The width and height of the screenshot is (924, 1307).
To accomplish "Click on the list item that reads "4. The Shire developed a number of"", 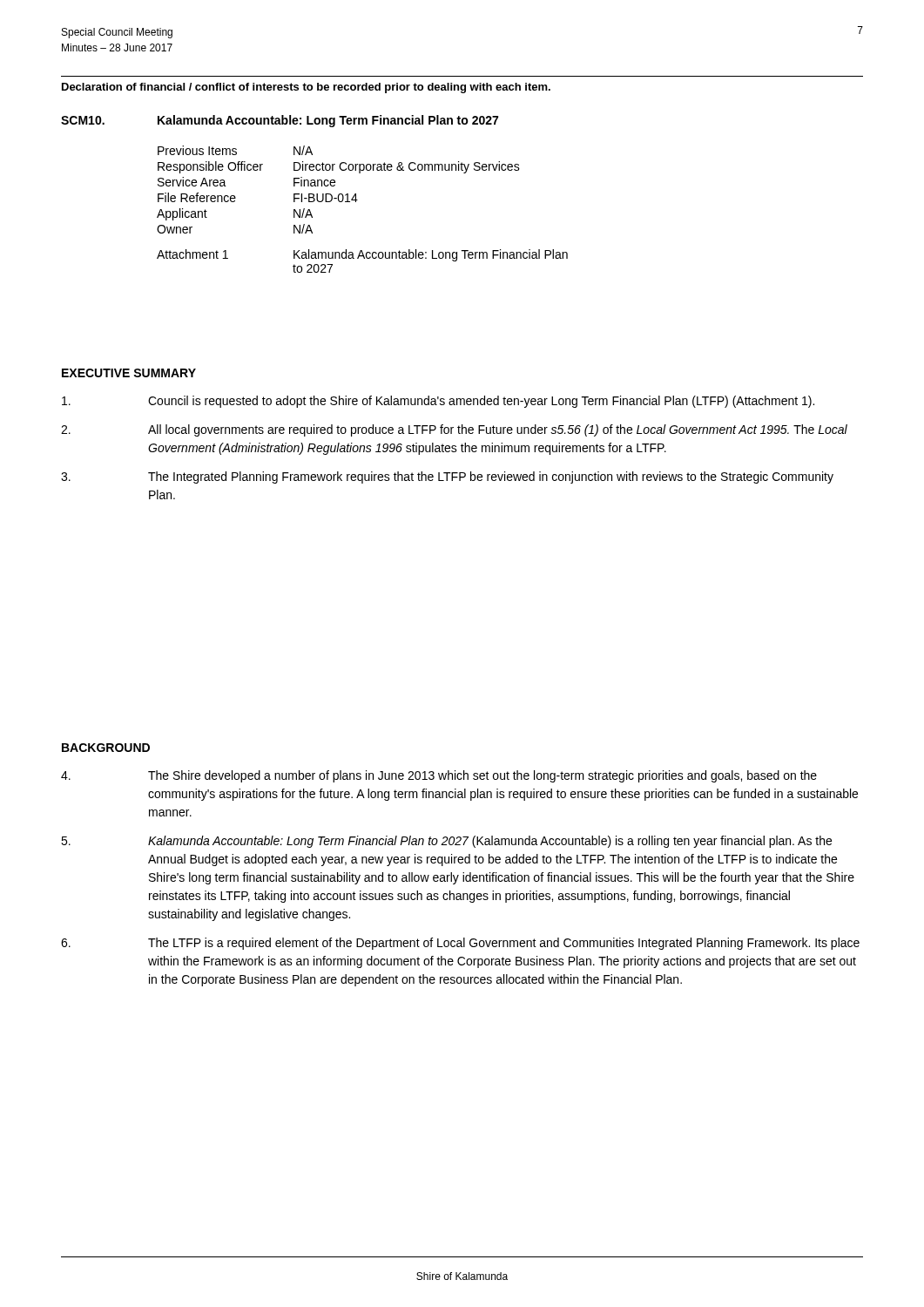I will pos(462,794).
